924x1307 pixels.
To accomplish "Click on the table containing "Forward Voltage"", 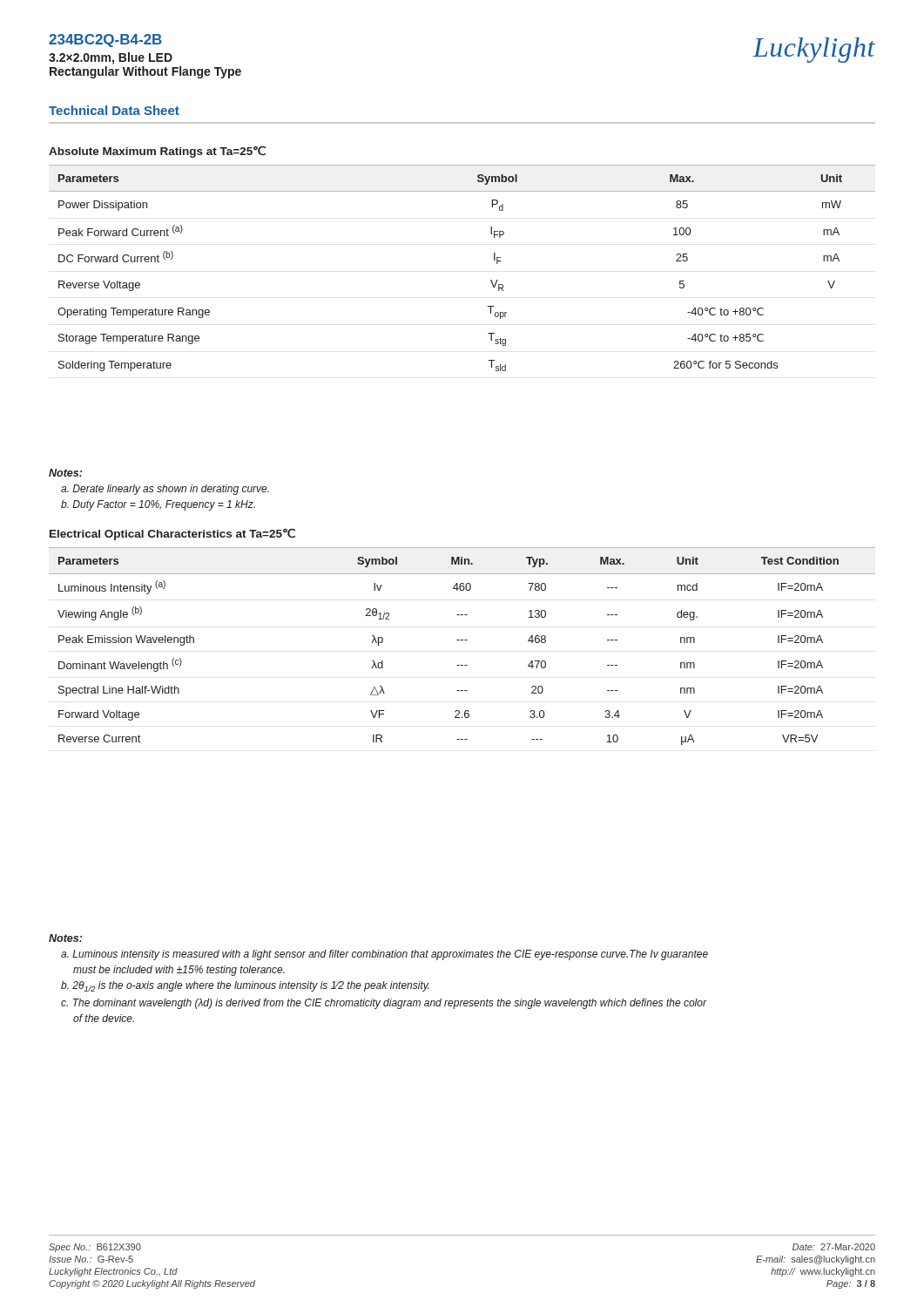I will [x=462, y=649].
